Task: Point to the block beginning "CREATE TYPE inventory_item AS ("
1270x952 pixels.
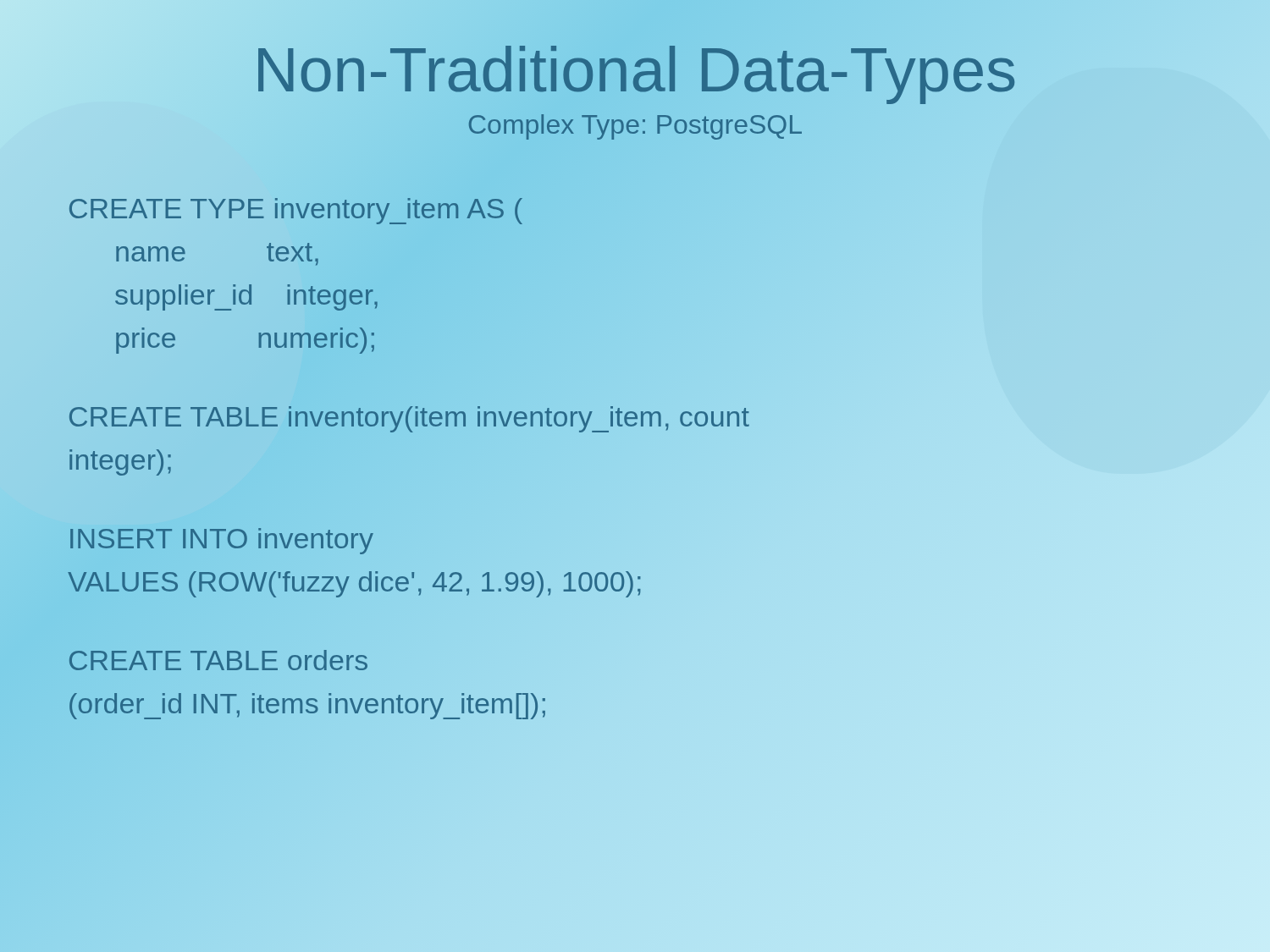Action: coord(295,276)
